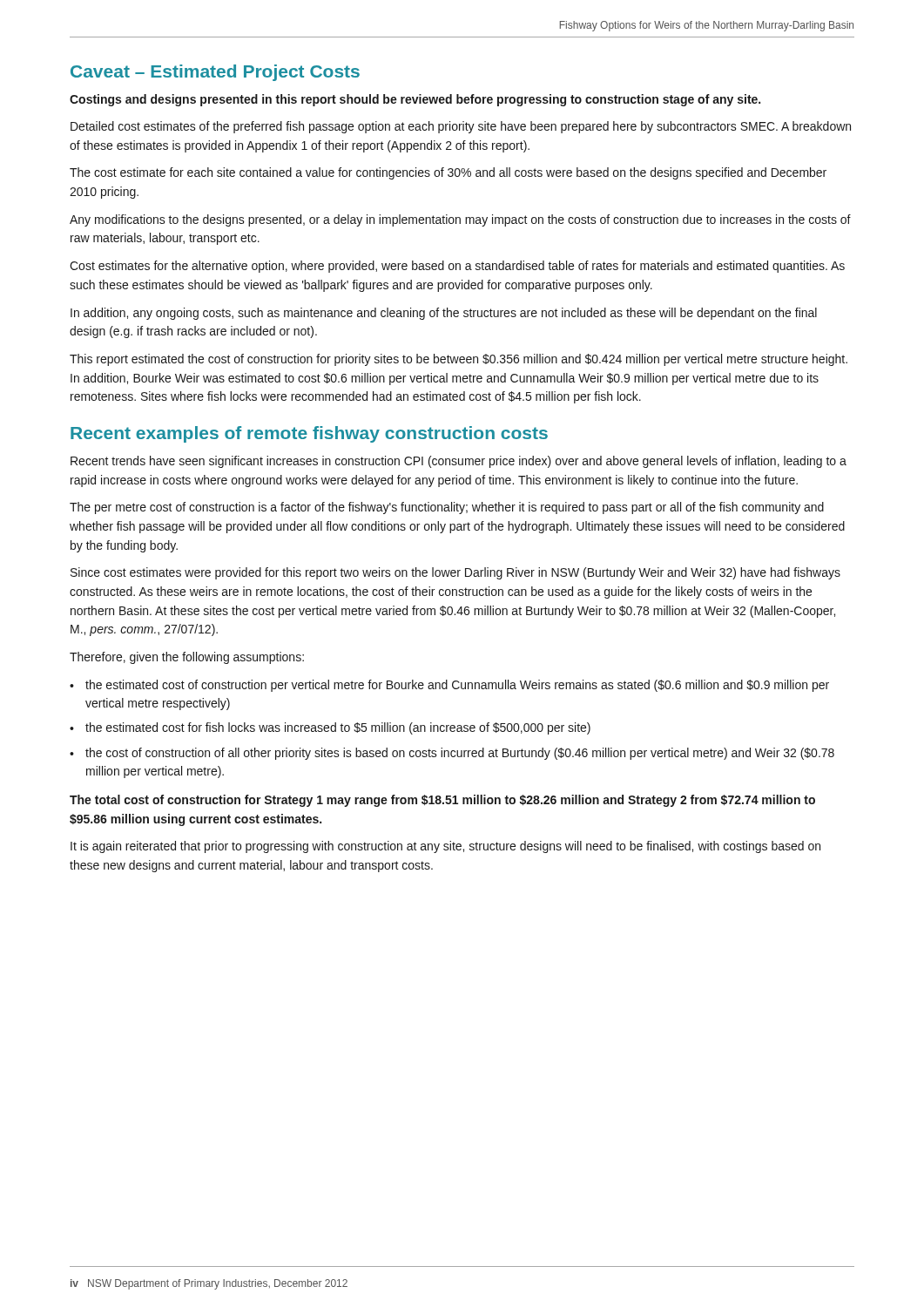This screenshot has width=924, height=1307.
Task: Point to the block beginning "Detailed cost estimates of the"
Action: 461,136
